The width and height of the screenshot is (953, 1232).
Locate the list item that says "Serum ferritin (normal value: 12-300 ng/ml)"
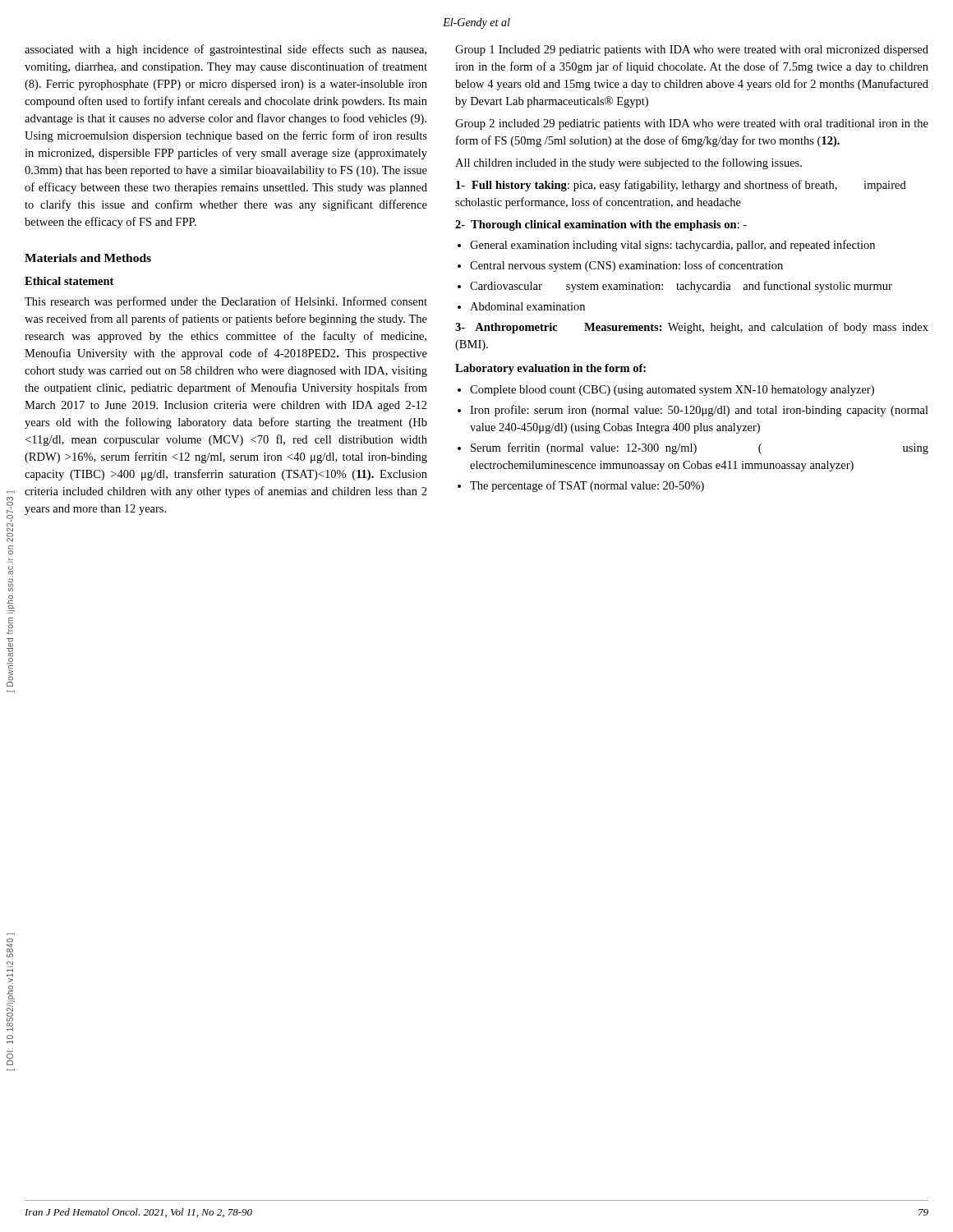pyautogui.click(x=699, y=457)
